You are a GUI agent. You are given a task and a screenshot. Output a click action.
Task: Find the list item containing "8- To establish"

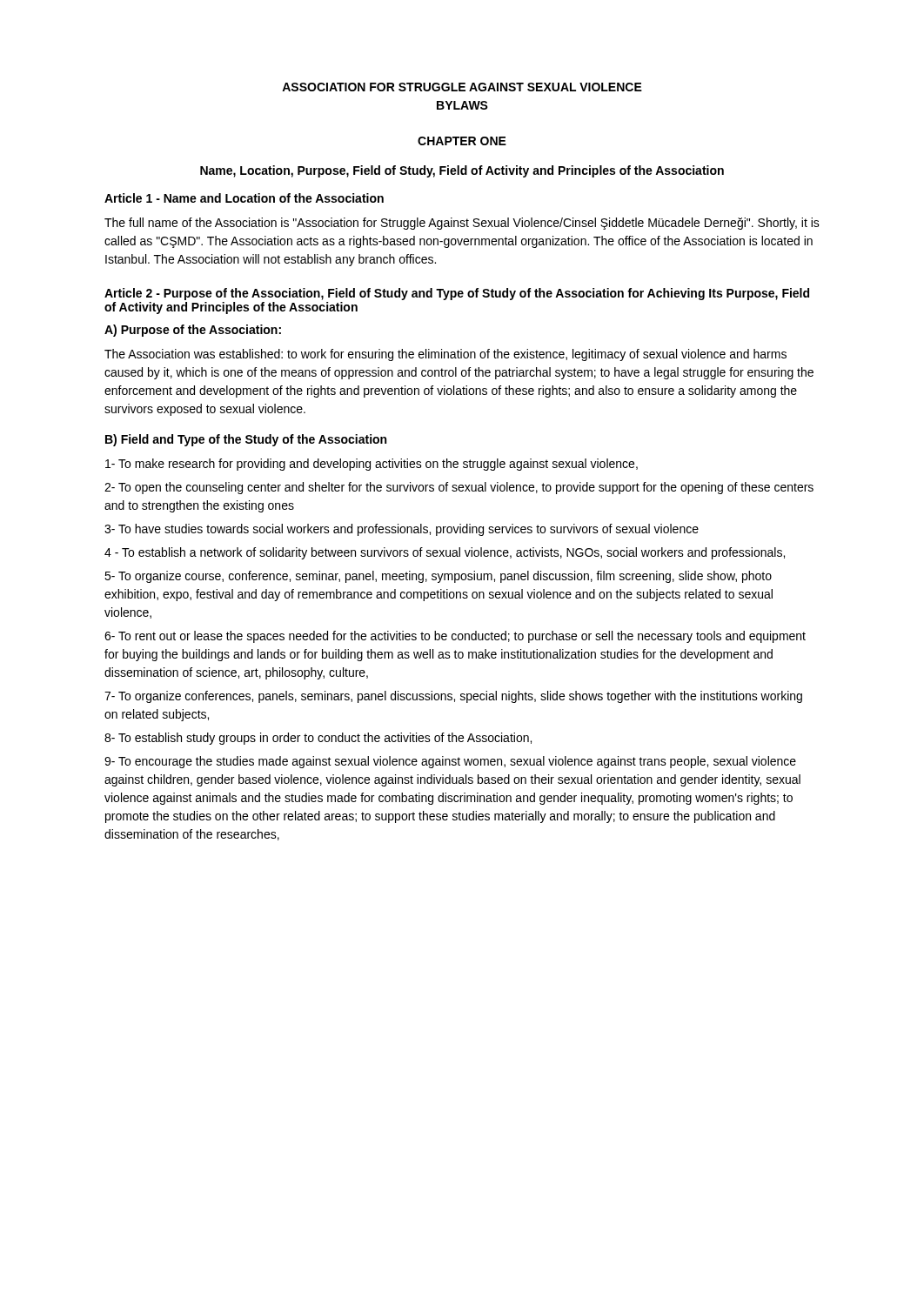(x=319, y=738)
